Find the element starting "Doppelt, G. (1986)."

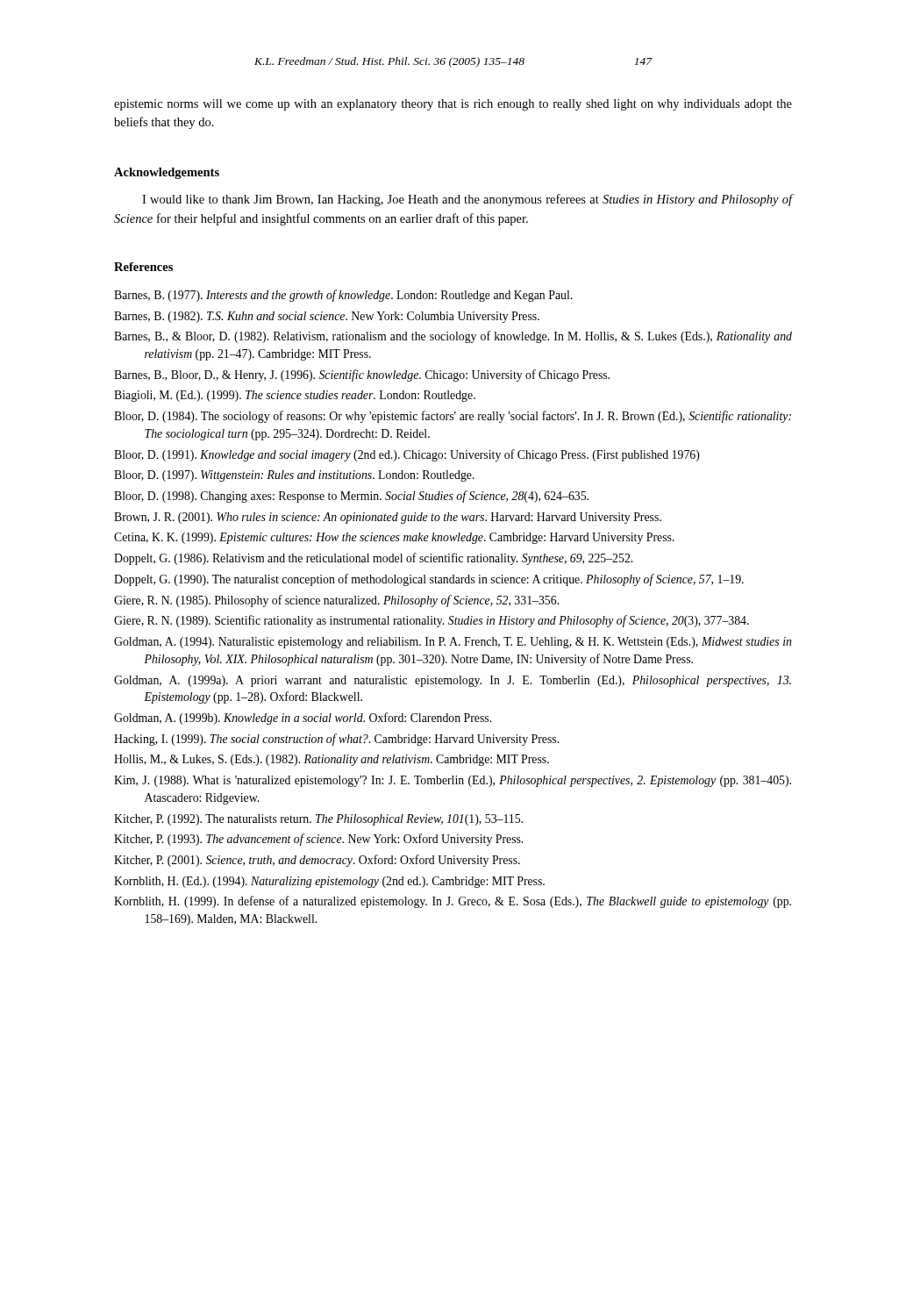[374, 559]
